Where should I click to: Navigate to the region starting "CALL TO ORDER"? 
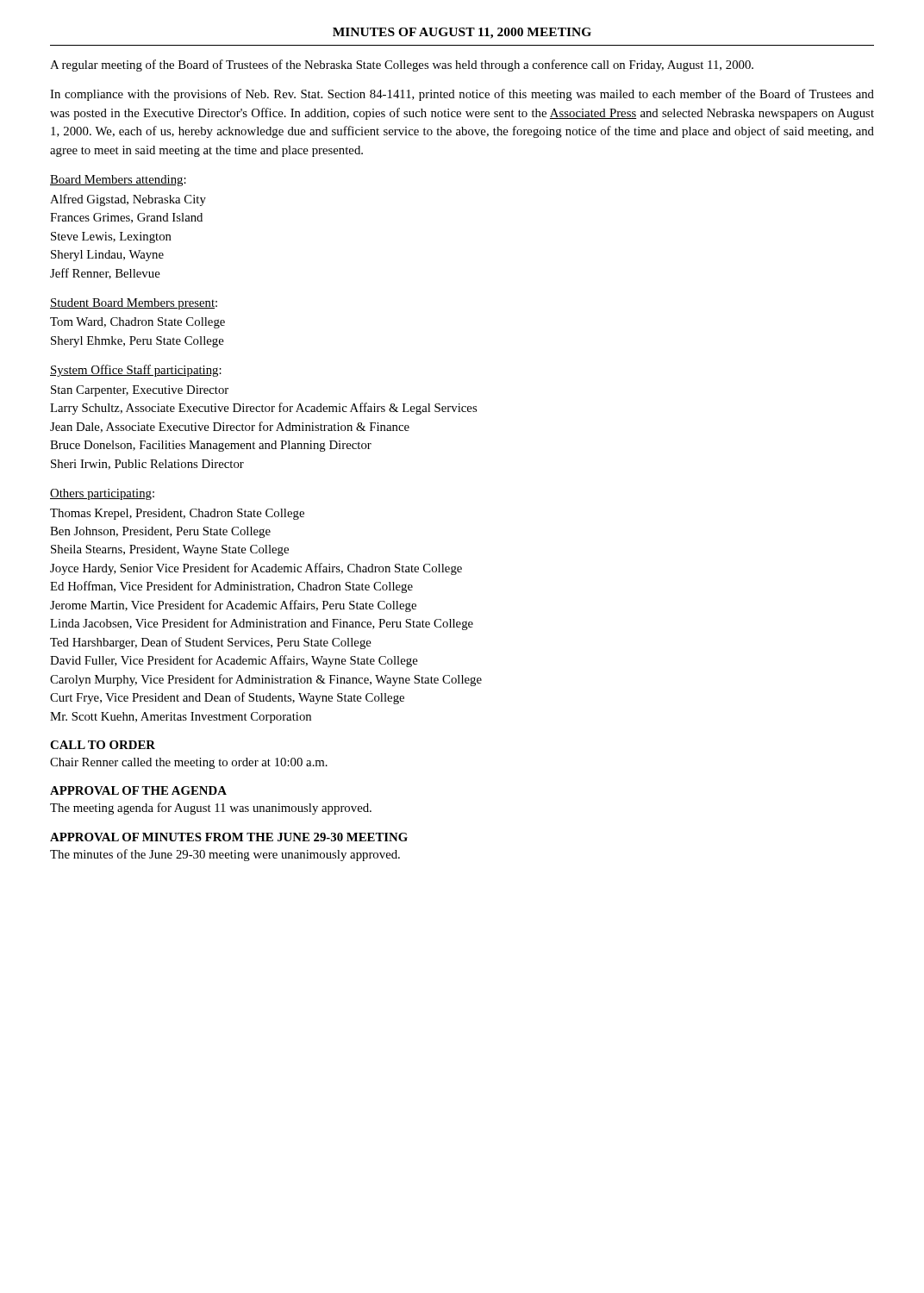point(103,745)
